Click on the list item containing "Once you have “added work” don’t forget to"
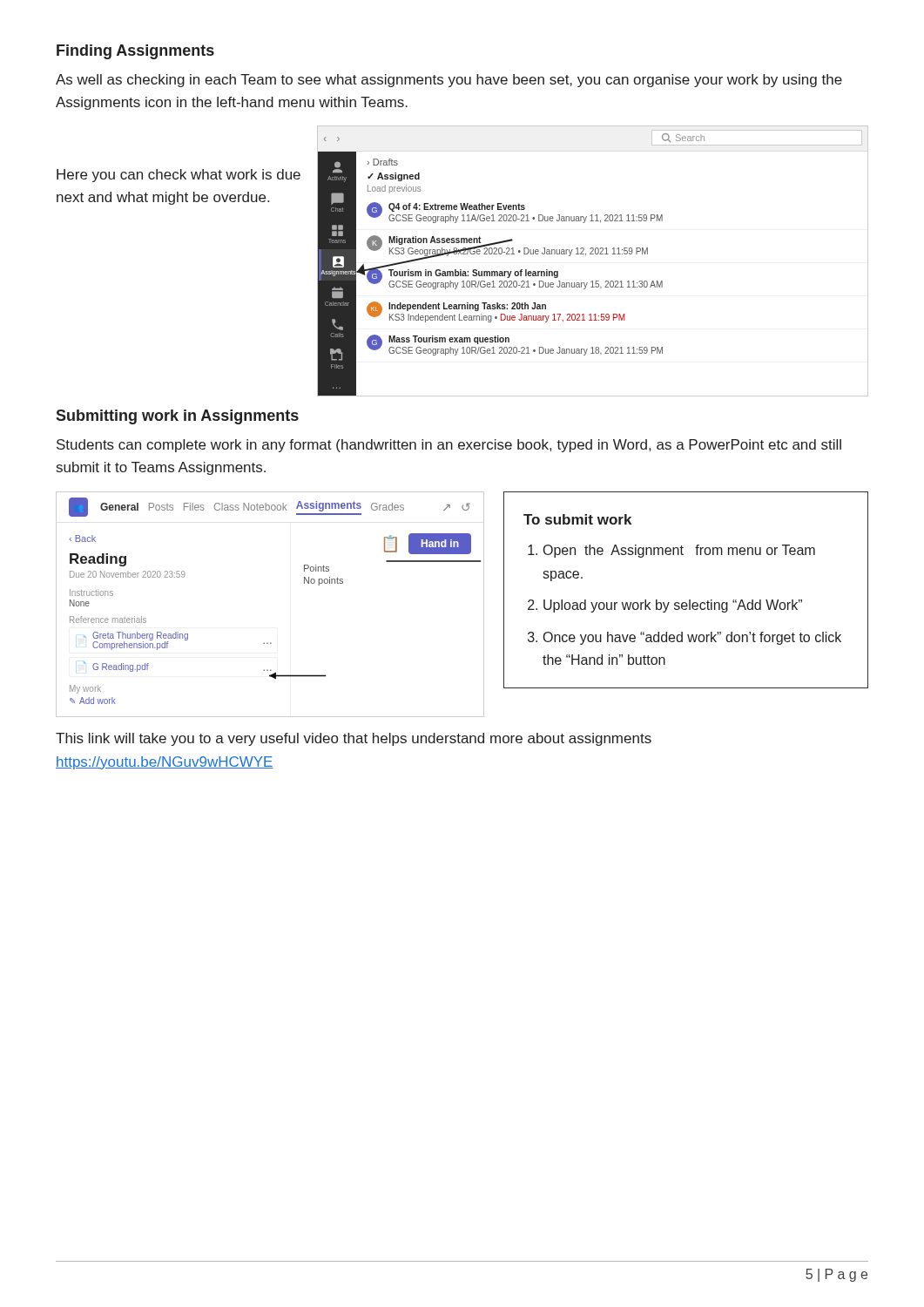This screenshot has height=1307, width=924. [692, 649]
